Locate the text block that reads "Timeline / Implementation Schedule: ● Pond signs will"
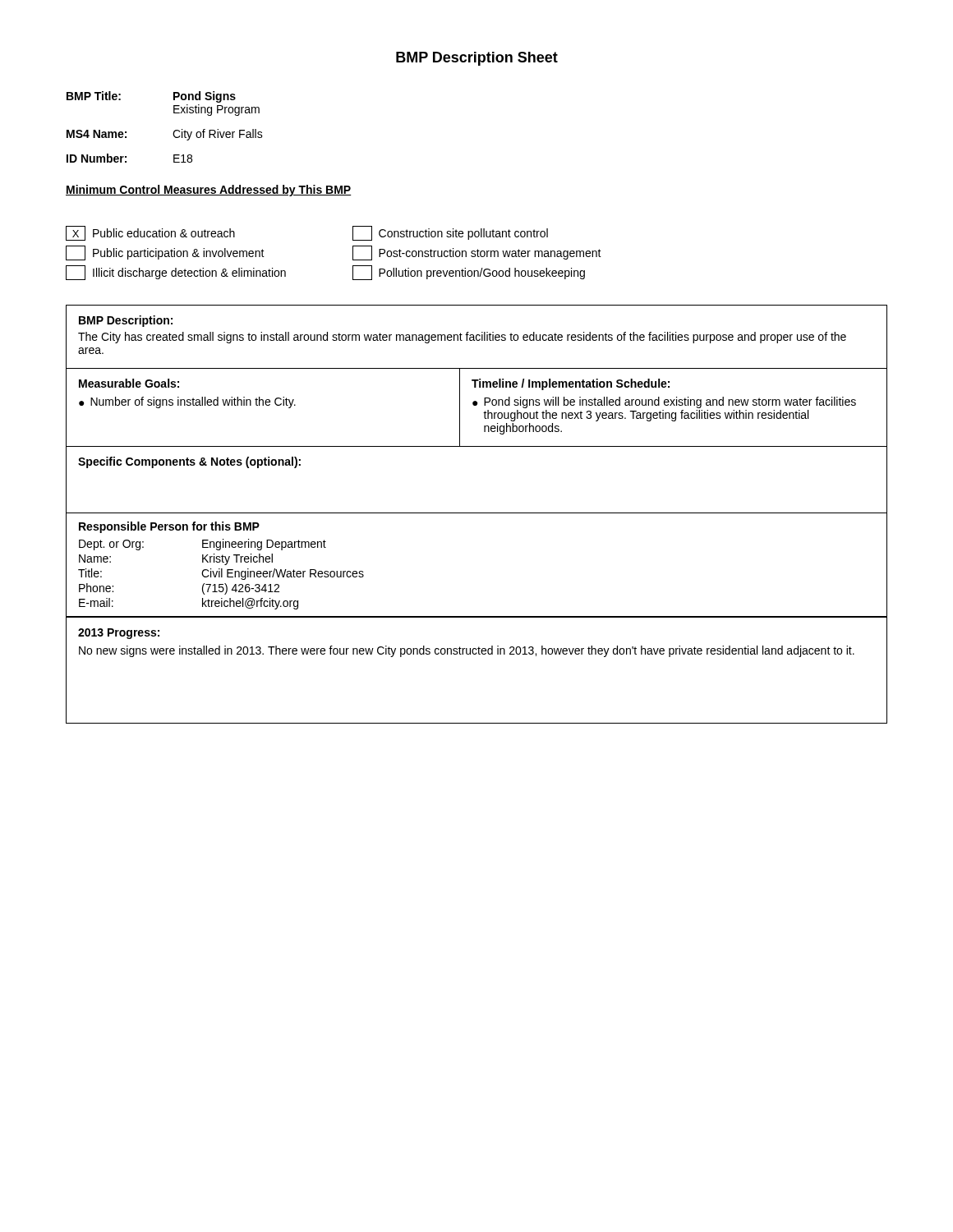 coord(673,406)
